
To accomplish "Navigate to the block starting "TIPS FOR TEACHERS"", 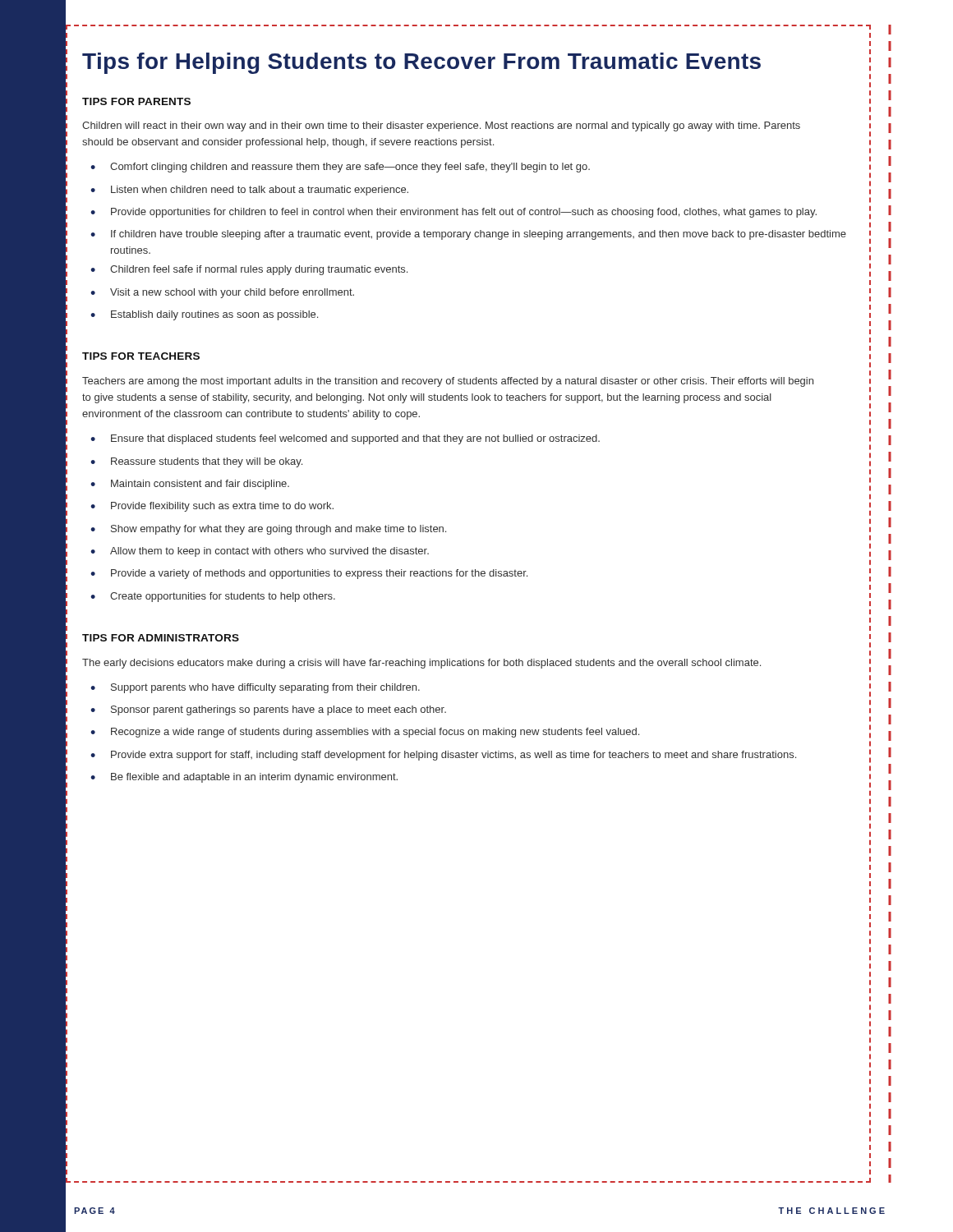I will [141, 356].
